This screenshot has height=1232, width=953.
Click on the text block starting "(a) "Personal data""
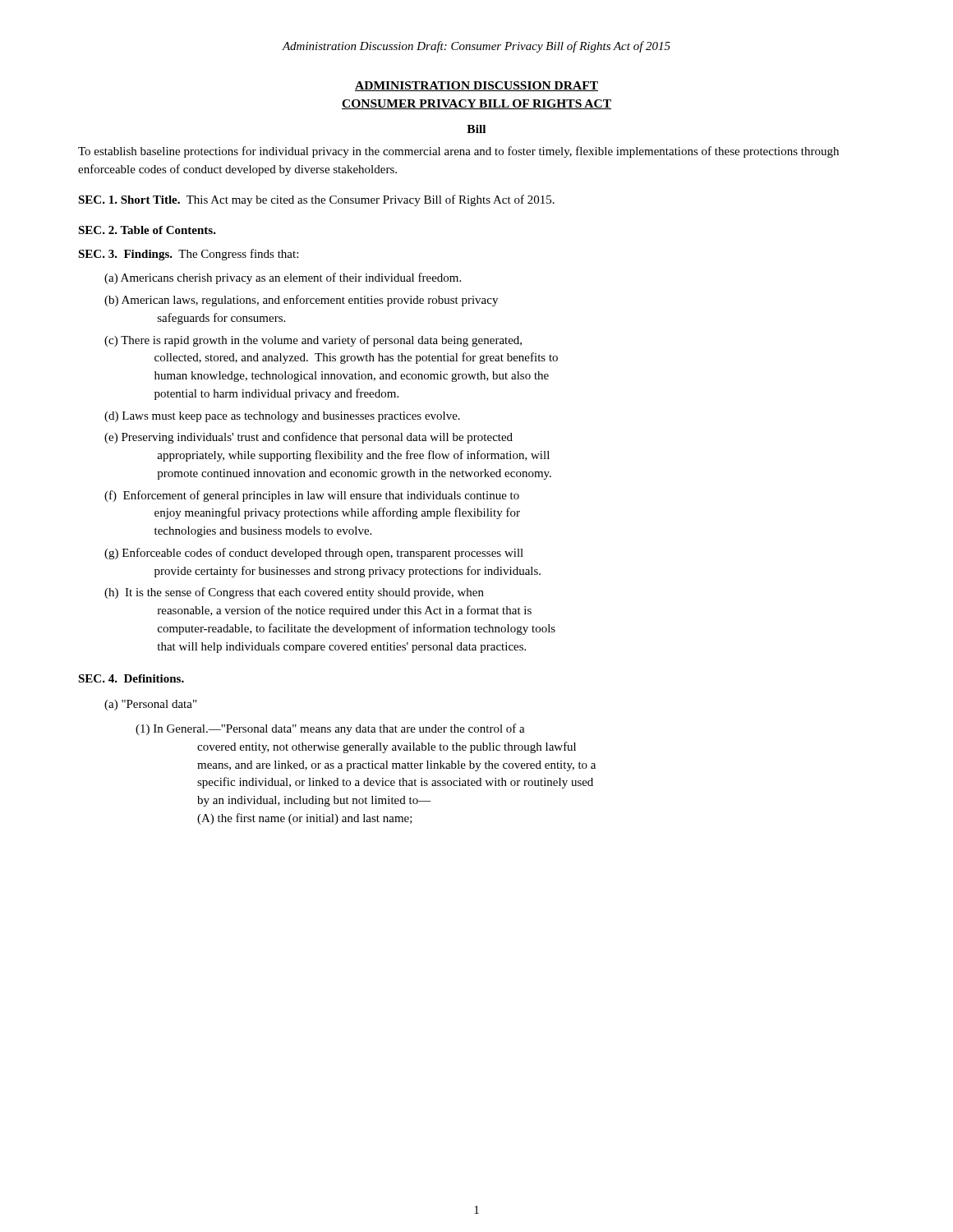tap(151, 704)
